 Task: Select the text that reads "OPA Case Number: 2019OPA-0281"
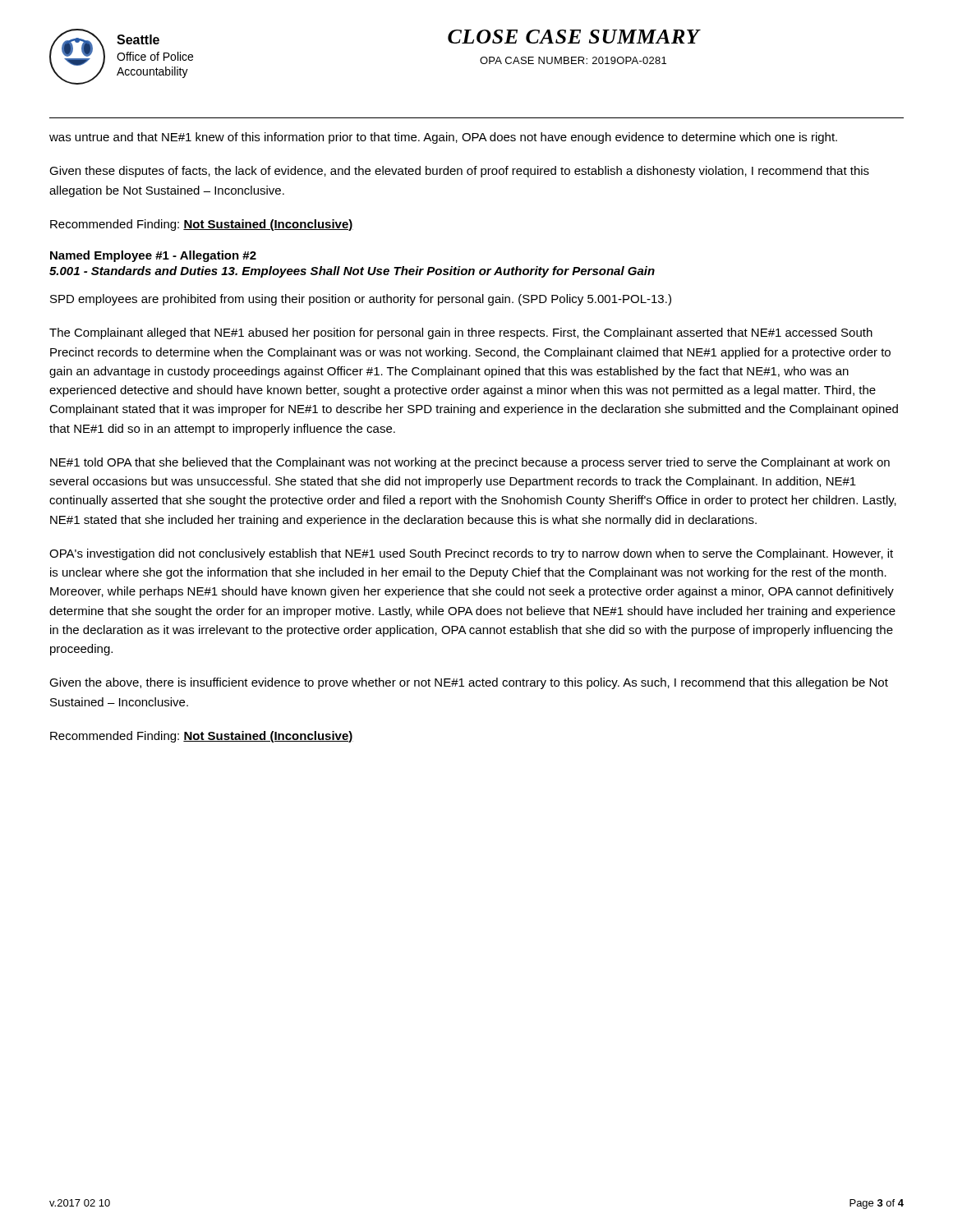(x=573, y=60)
